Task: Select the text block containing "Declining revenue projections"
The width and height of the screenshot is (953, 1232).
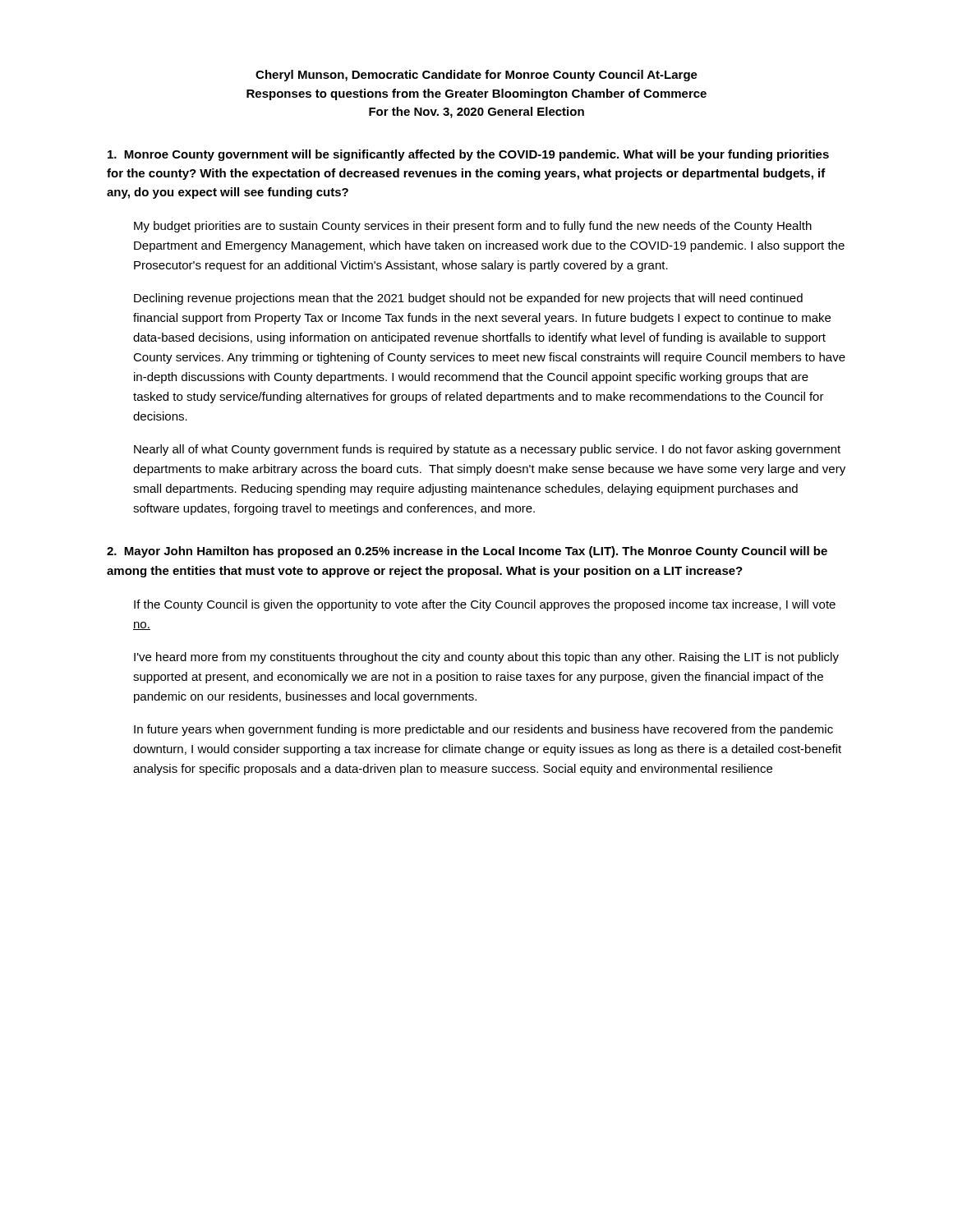Action: (x=489, y=357)
